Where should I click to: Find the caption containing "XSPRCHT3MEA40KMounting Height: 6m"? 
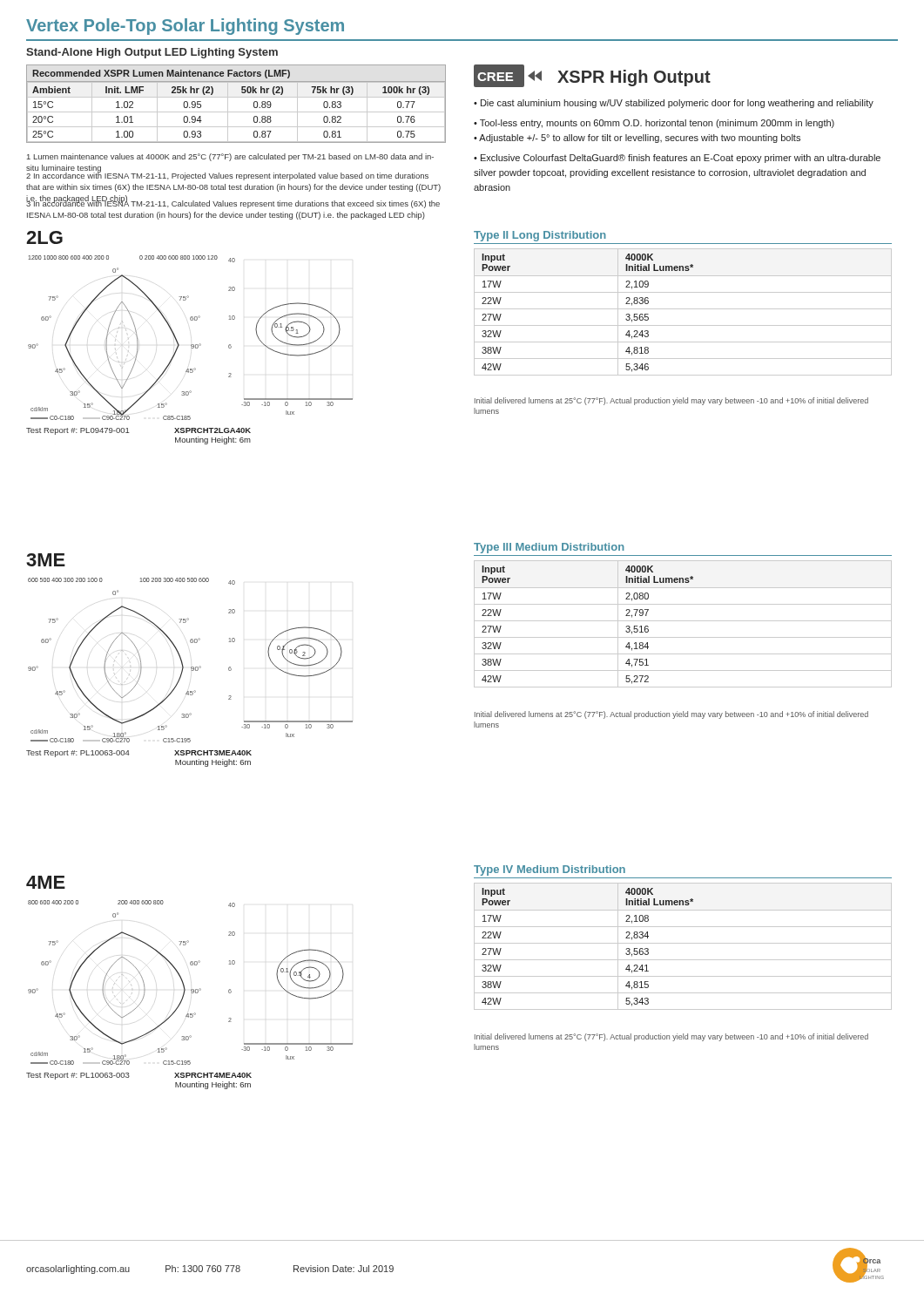pos(213,757)
